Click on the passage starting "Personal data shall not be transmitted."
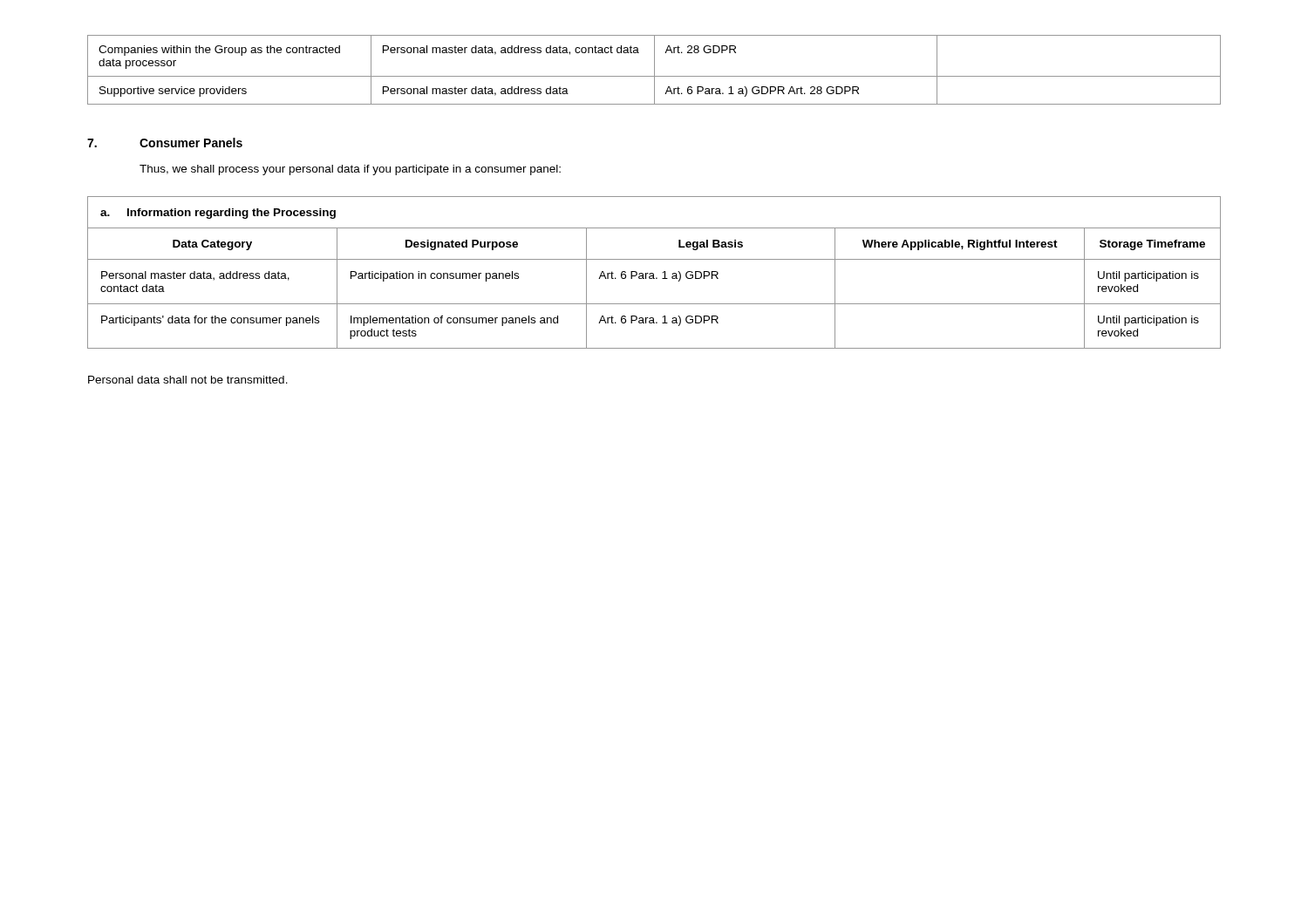 pyautogui.click(x=188, y=380)
